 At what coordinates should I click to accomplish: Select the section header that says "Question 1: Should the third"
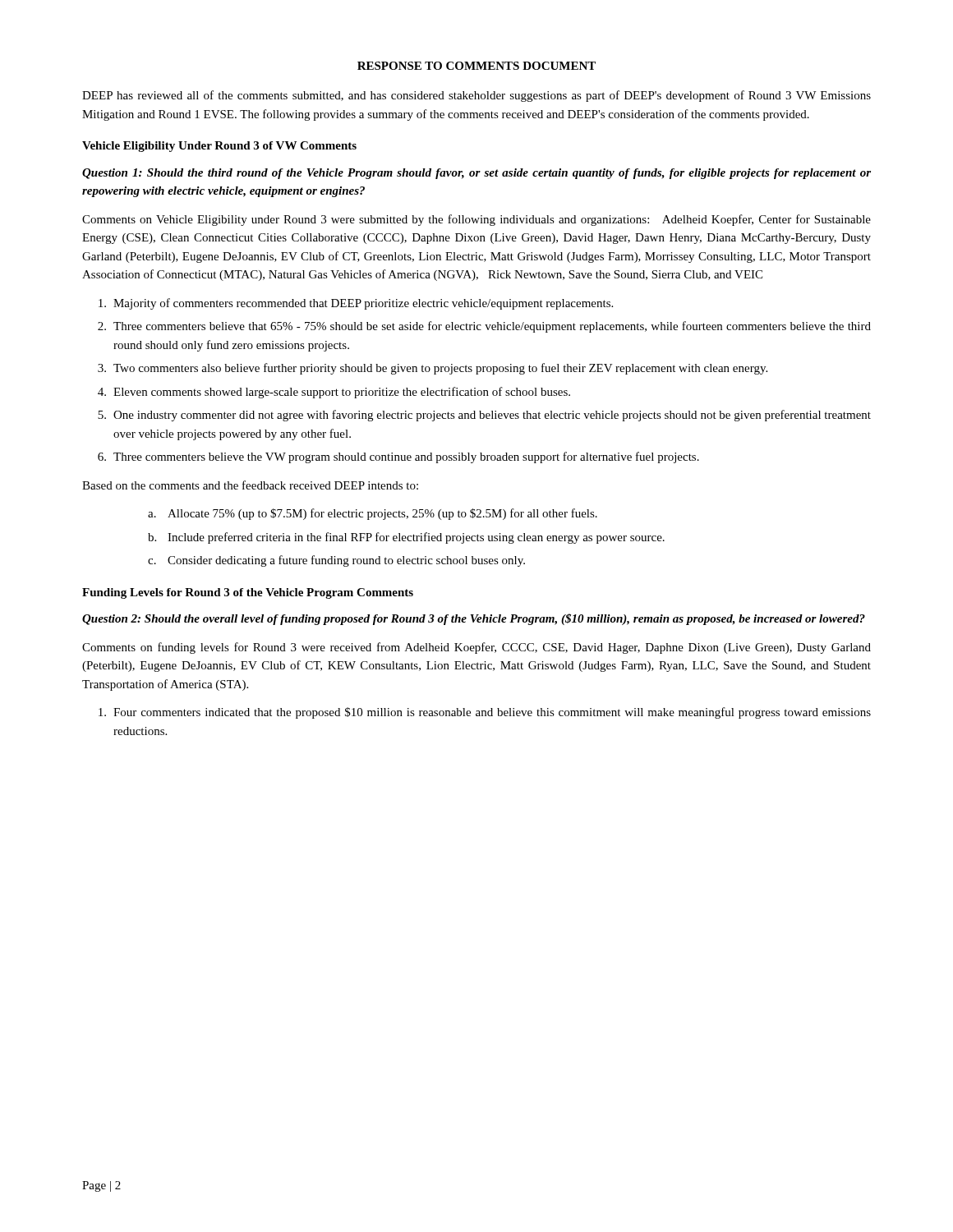476,181
